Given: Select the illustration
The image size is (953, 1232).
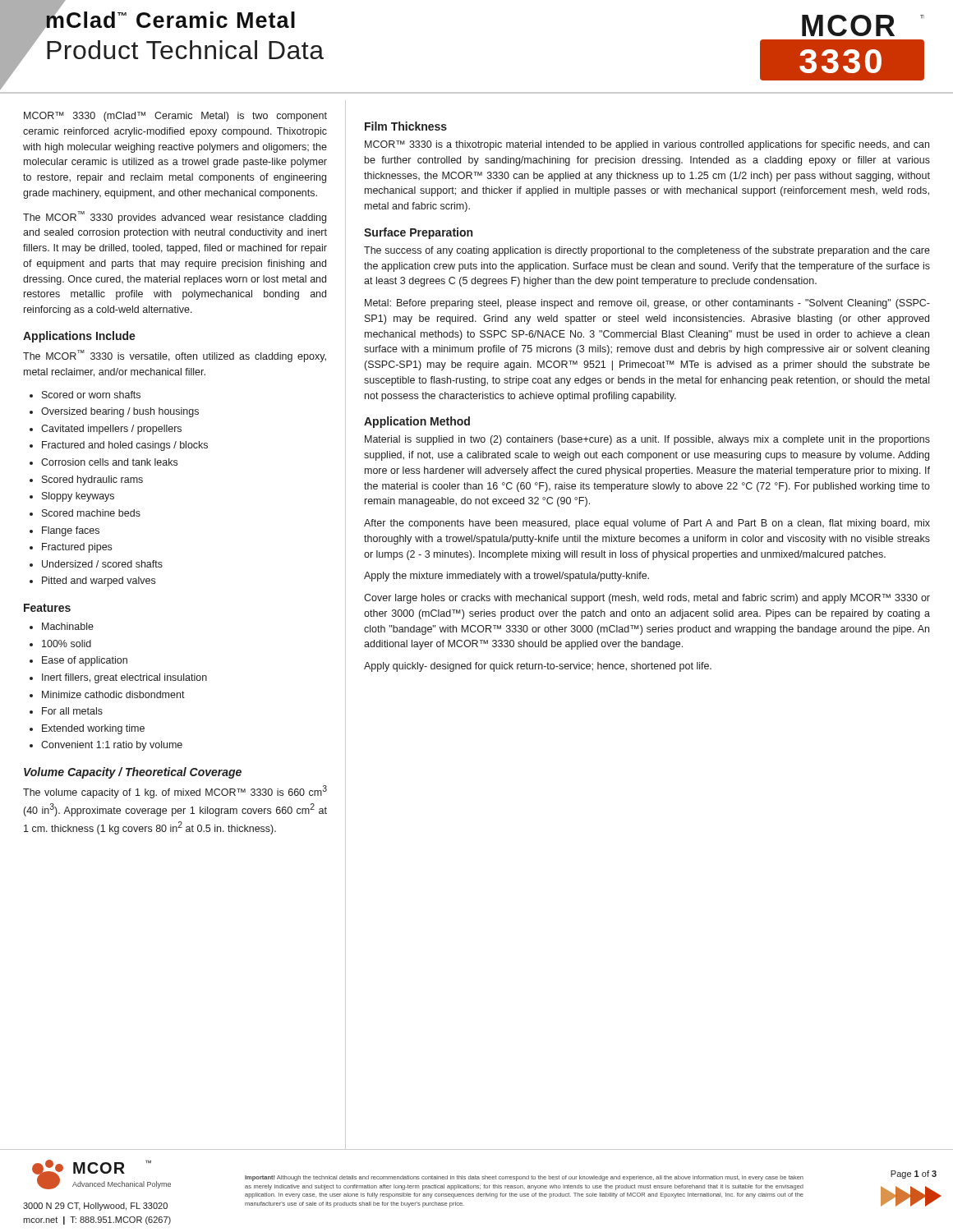Looking at the screenshot, I should (914, 1198).
